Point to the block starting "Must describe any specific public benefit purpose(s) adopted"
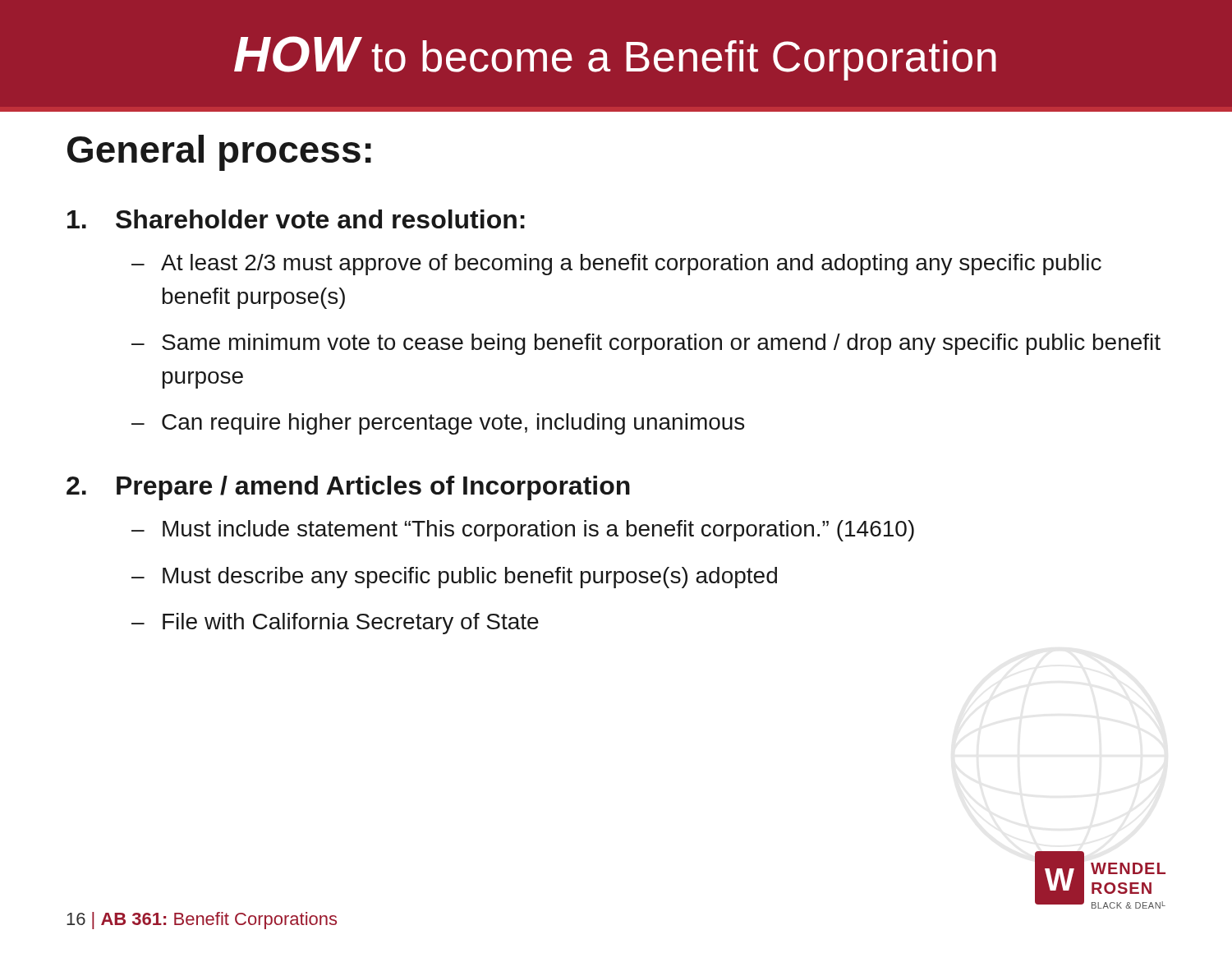This screenshot has height=953, width=1232. (470, 575)
